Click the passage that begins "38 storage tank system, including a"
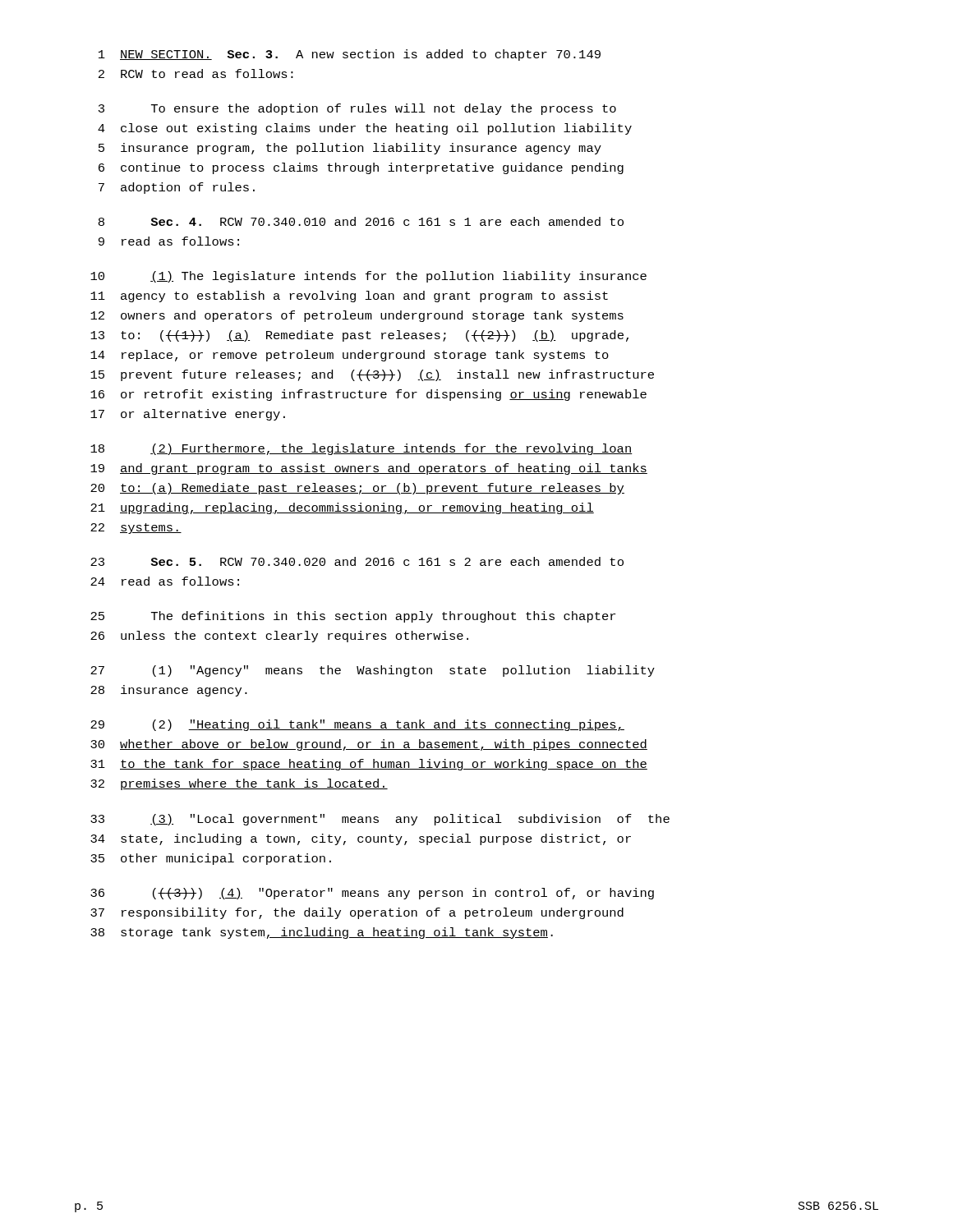This screenshot has height=1232, width=953. pyautogui.click(x=476, y=933)
